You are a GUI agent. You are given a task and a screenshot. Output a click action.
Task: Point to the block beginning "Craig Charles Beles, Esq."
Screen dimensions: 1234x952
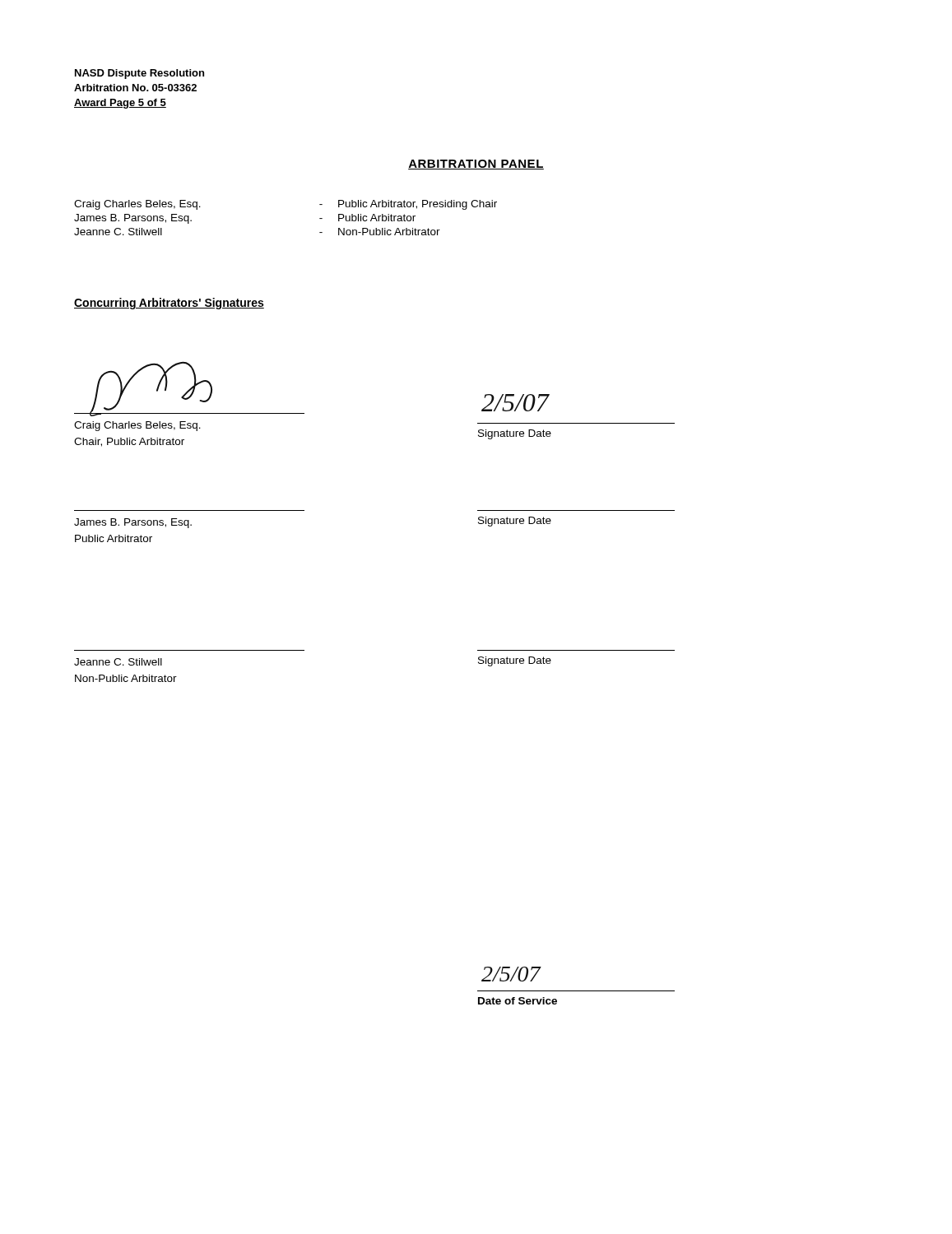[476, 218]
